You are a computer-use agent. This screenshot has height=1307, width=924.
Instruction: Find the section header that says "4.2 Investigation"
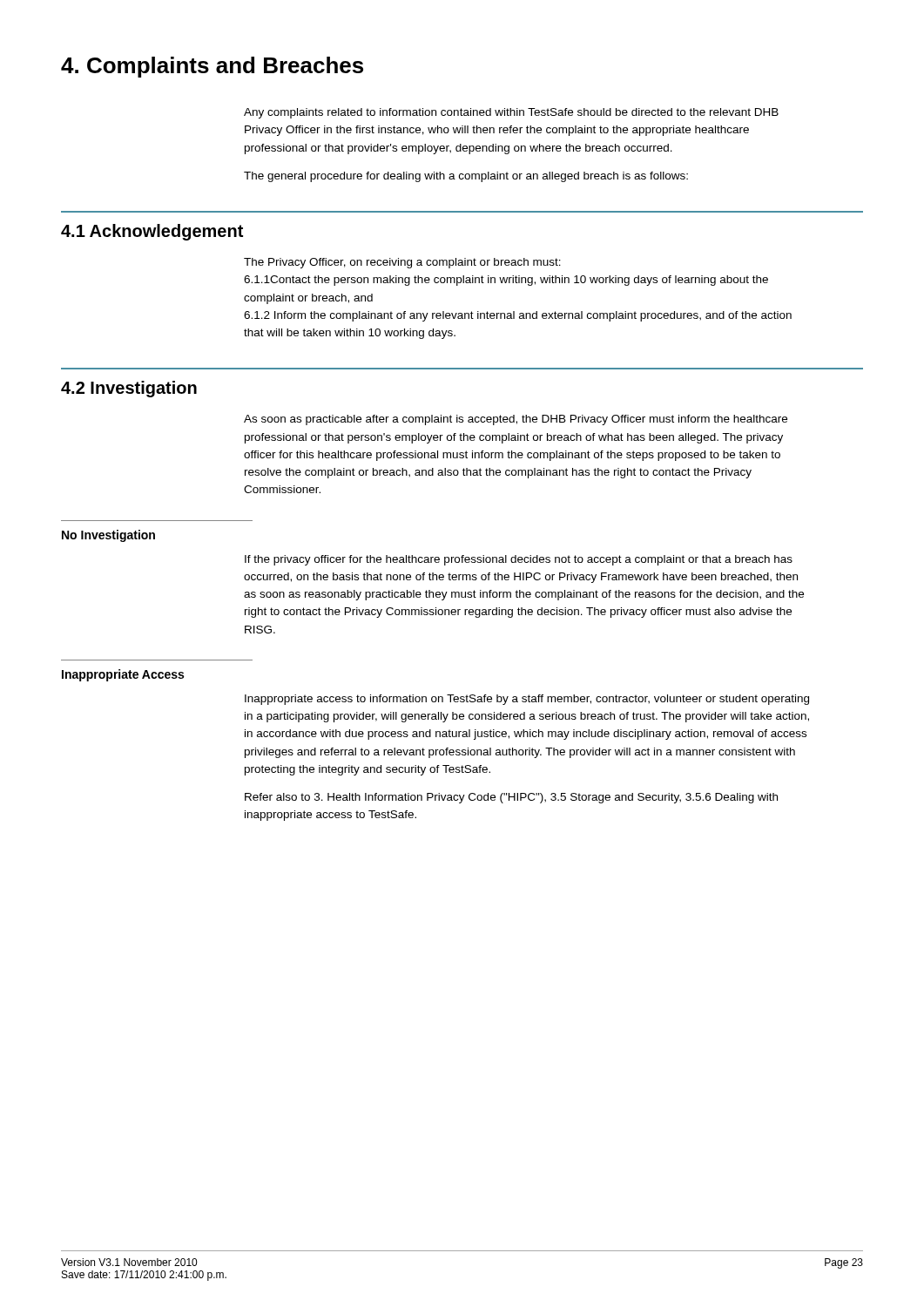pos(129,389)
